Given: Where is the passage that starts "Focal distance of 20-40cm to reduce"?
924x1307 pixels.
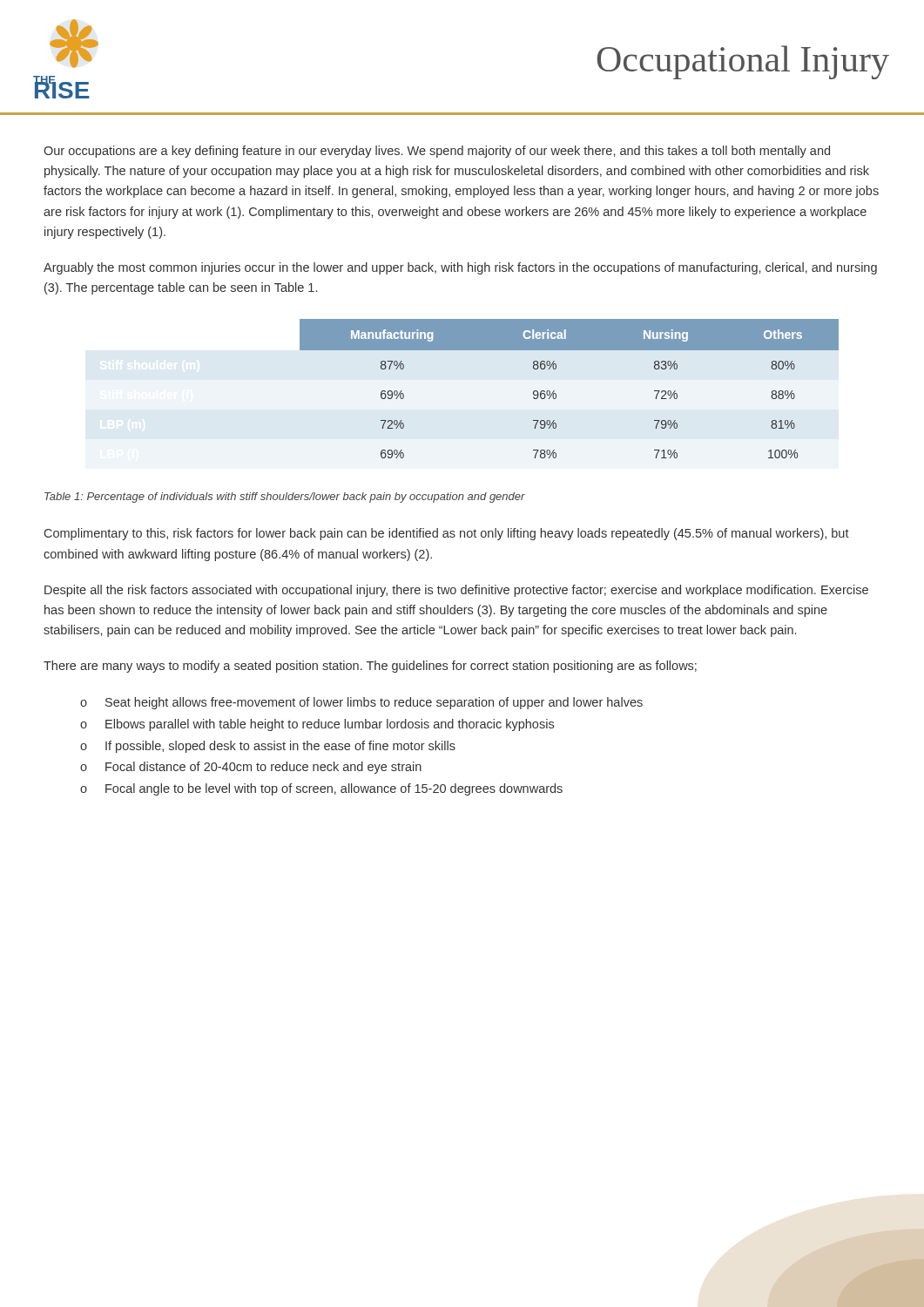Looking at the screenshot, I should (x=263, y=767).
